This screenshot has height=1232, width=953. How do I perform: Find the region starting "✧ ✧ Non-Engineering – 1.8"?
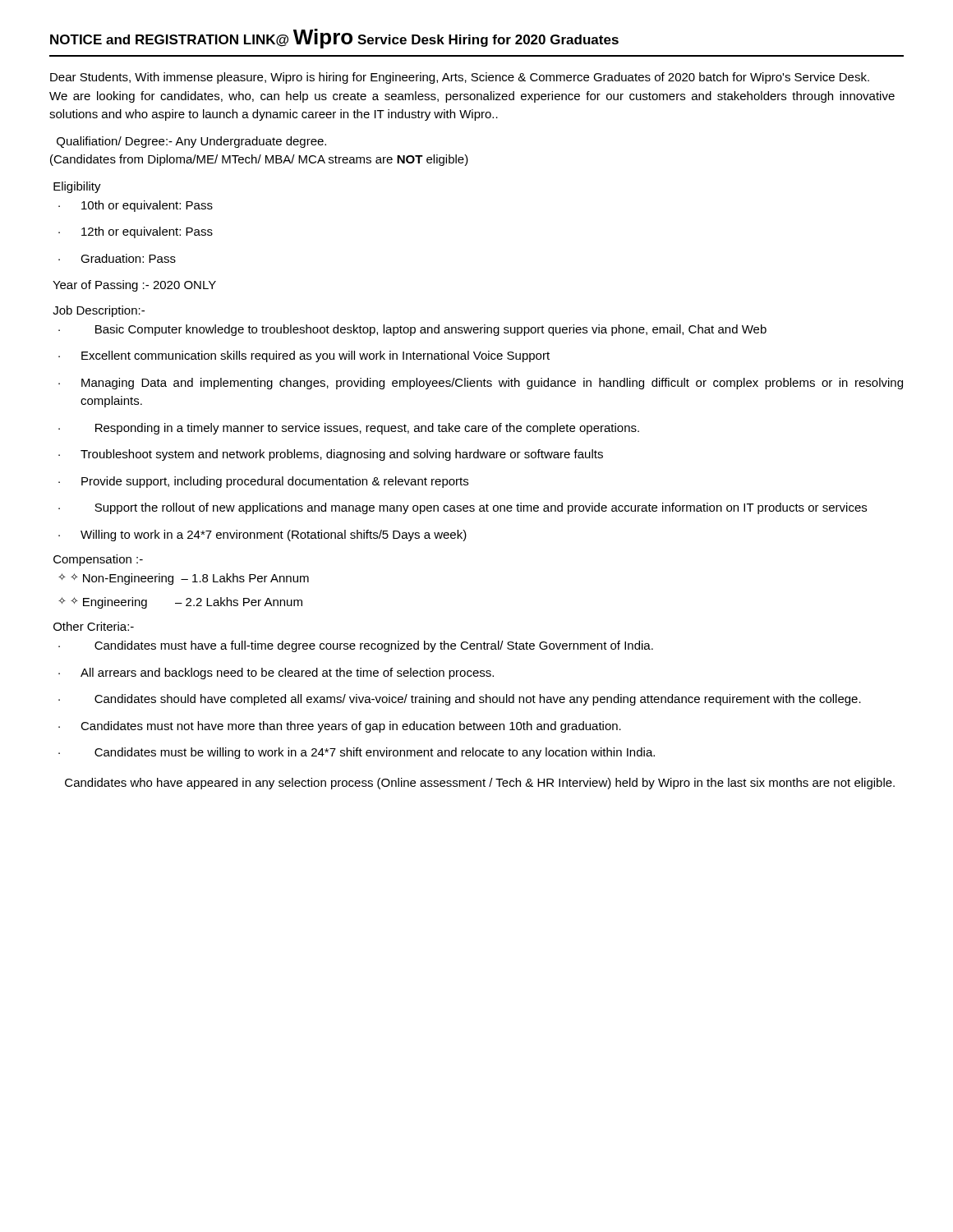pyautogui.click(x=184, y=579)
